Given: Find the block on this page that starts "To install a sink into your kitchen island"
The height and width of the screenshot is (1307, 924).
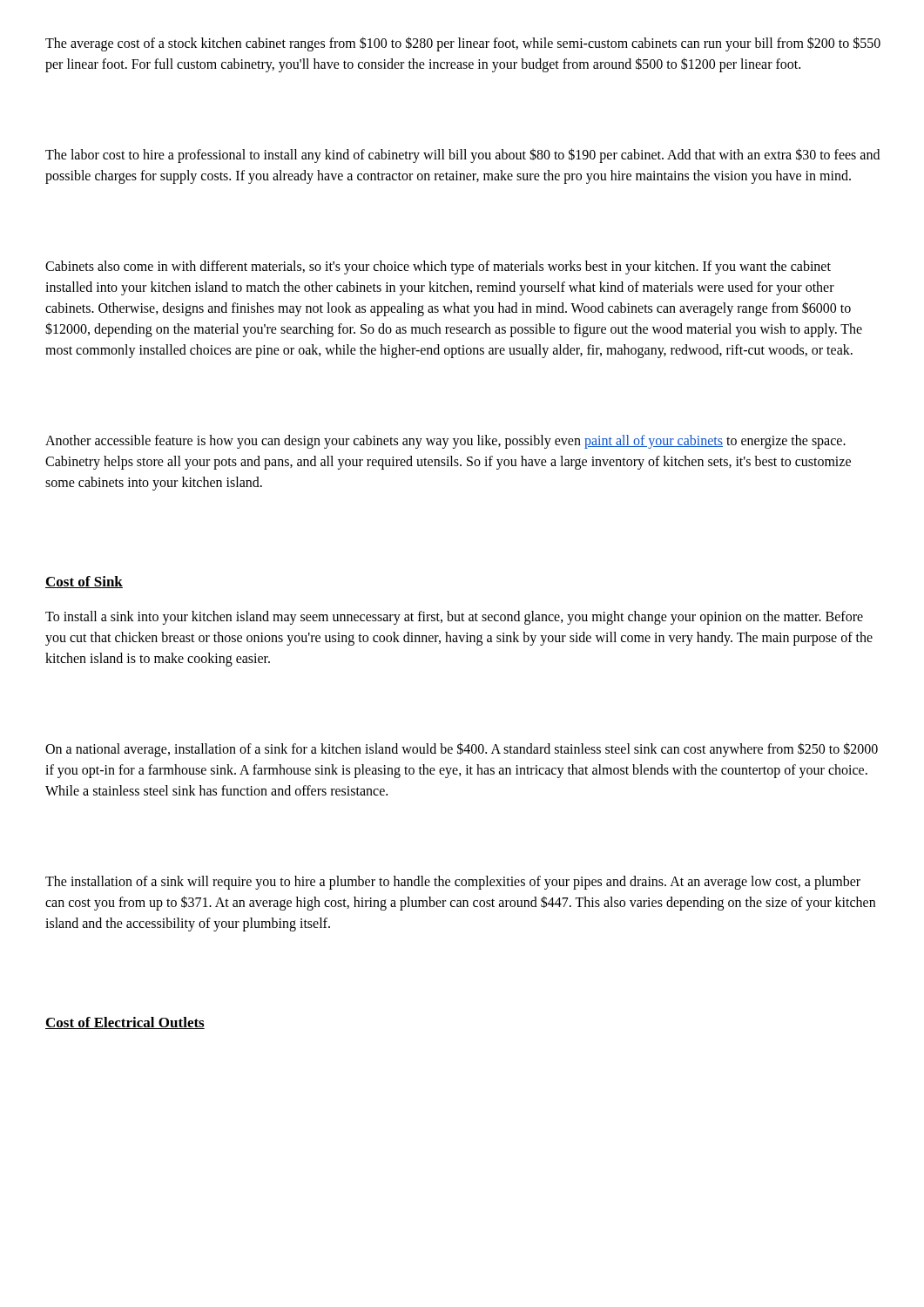Looking at the screenshot, I should point(459,637).
